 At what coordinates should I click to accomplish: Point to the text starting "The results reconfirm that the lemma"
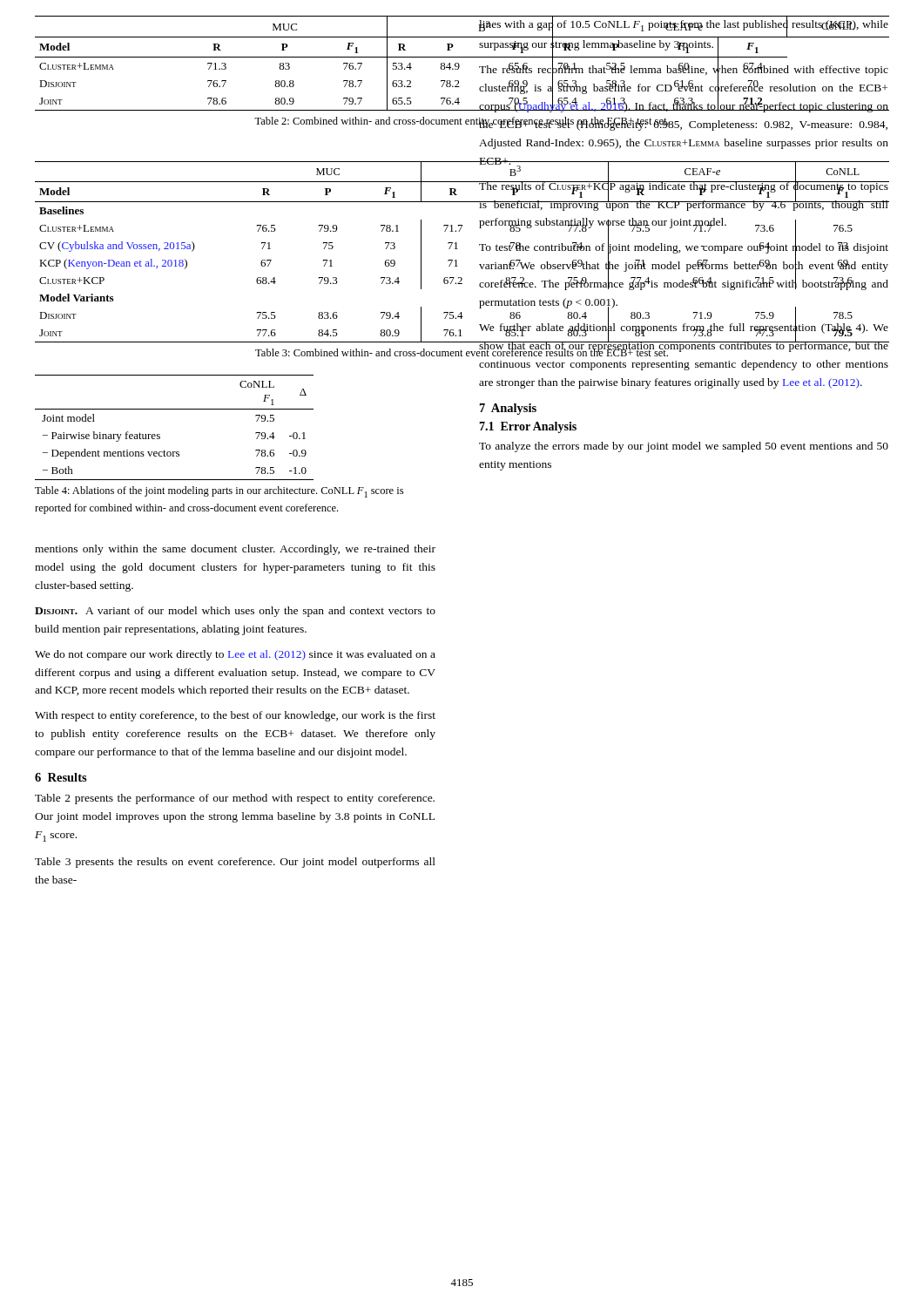click(x=684, y=115)
